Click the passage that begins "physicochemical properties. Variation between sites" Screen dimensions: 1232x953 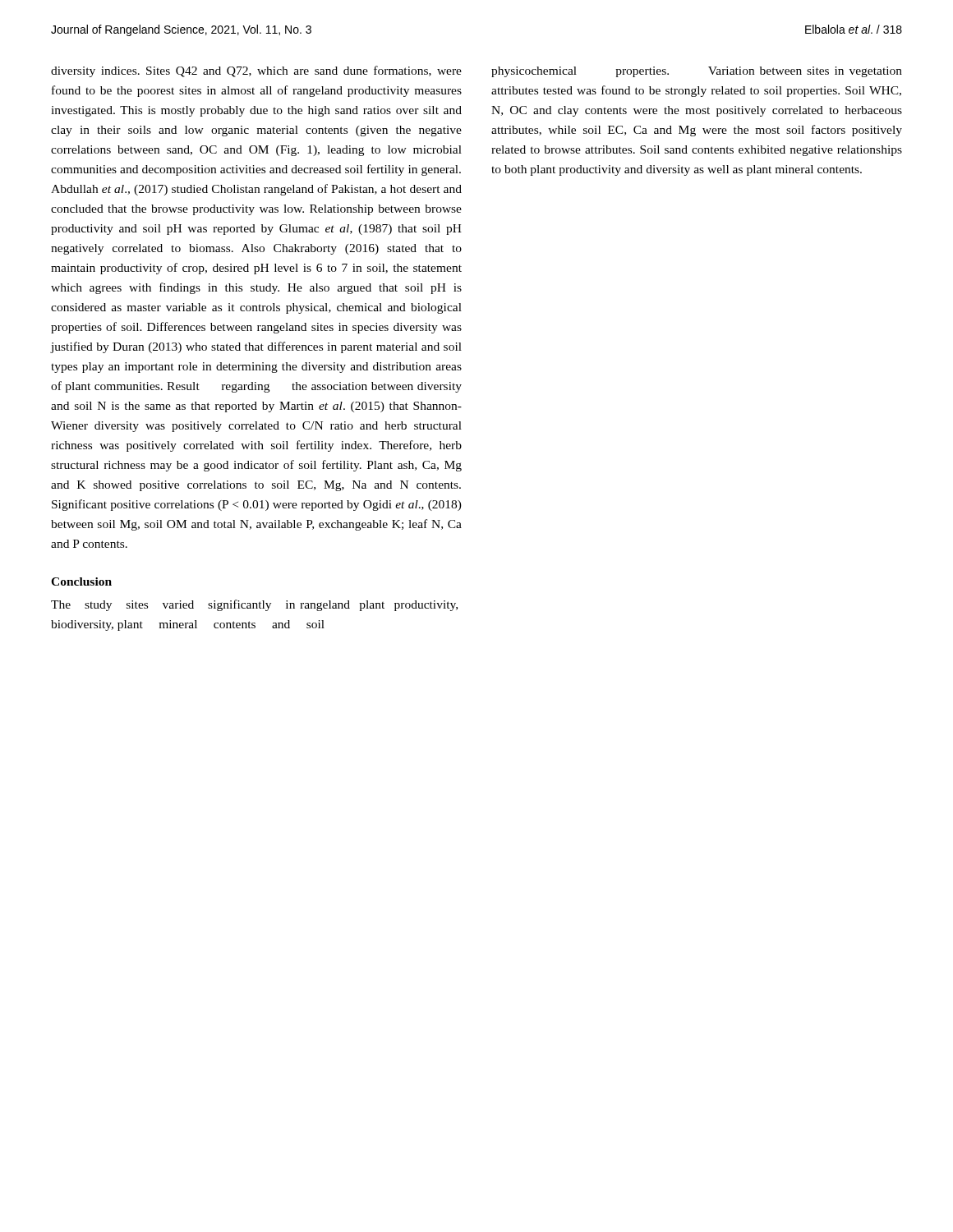[x=697, y=120]
